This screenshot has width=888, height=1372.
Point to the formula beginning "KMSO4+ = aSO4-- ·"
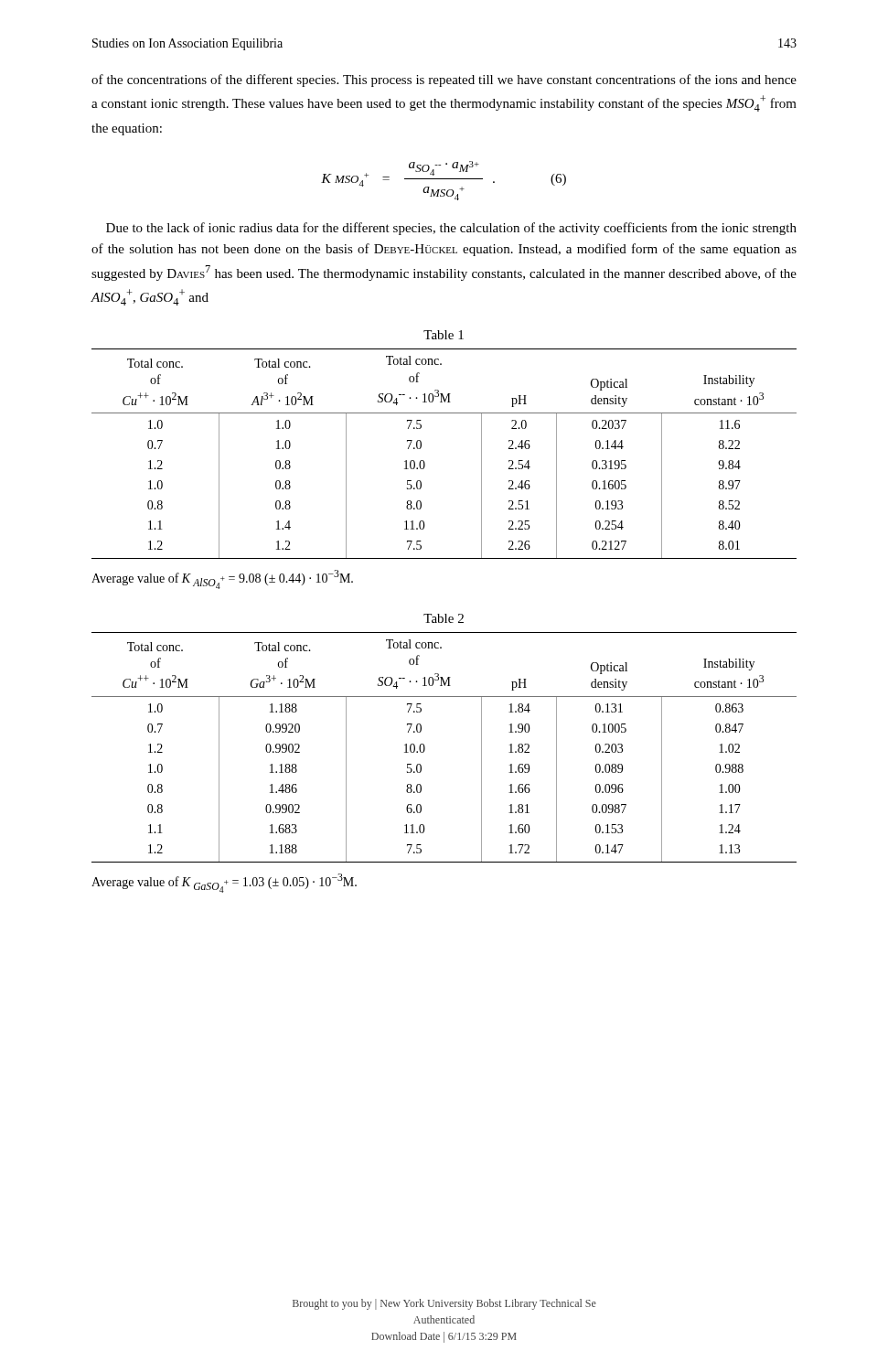pyautogui.click(x=444, y=178)
